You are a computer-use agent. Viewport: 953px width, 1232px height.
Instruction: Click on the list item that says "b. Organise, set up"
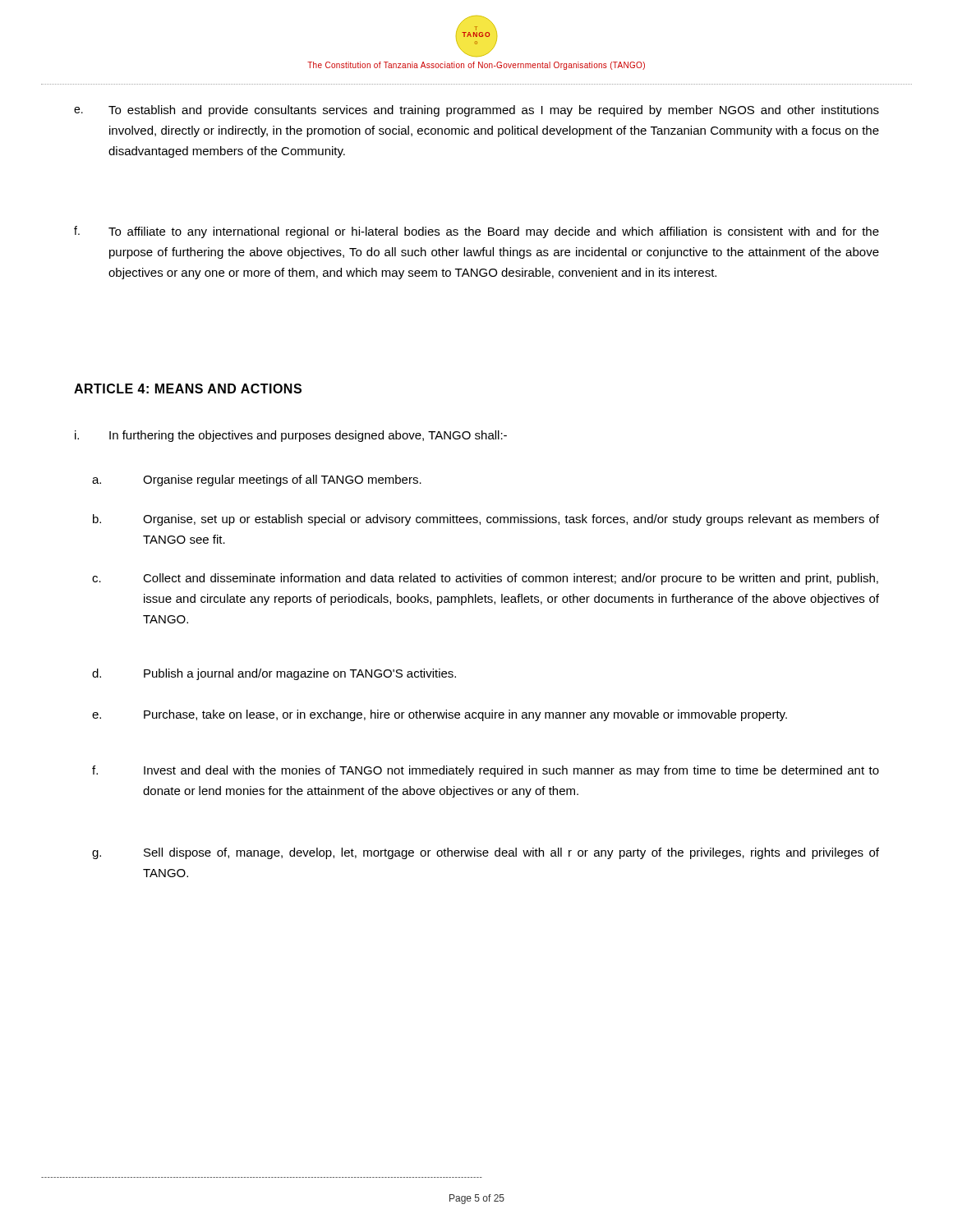click(x=476, y=530)
